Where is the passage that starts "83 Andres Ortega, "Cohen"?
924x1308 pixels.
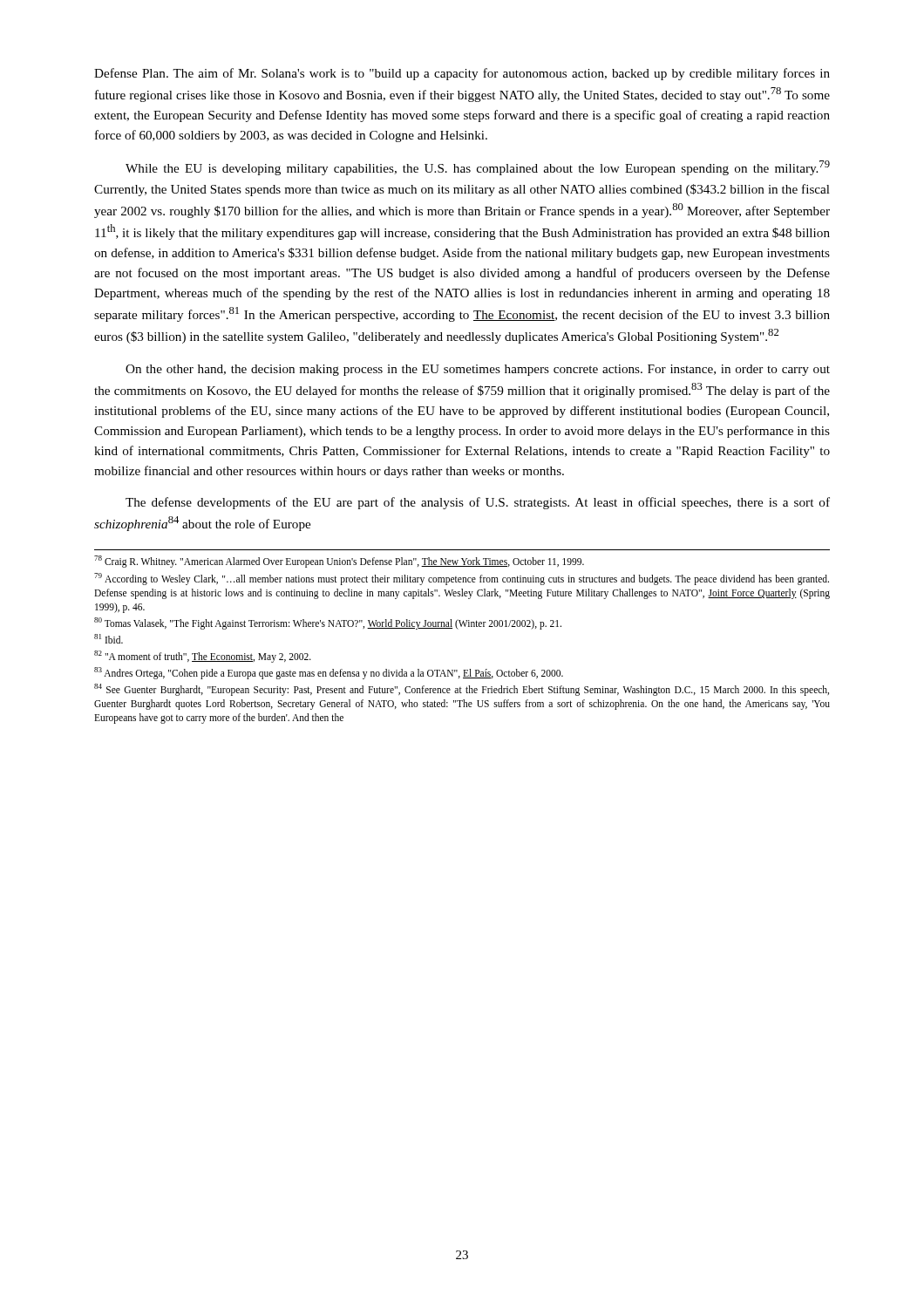329,672
